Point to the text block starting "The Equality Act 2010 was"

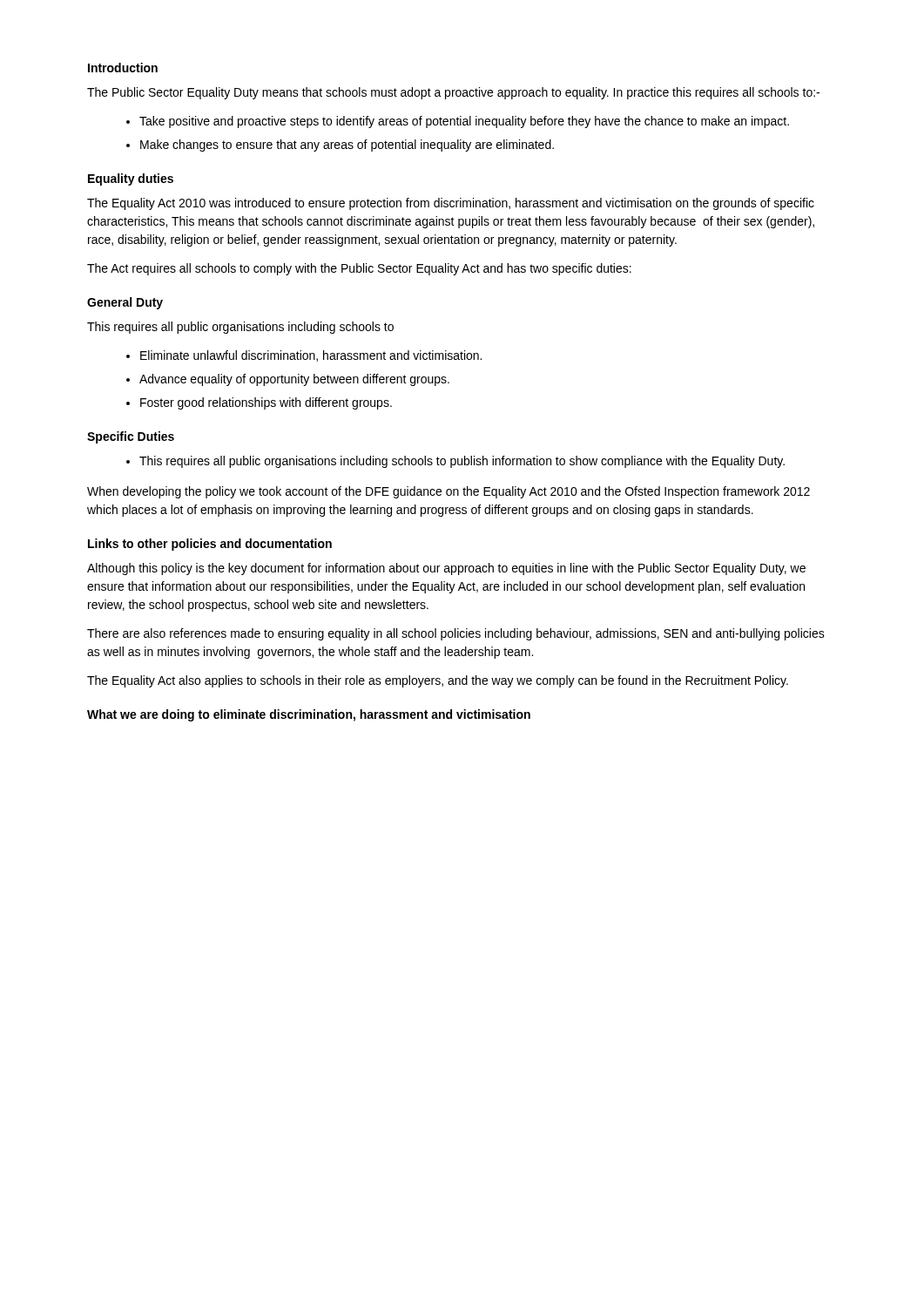click(x=451, y=221)
